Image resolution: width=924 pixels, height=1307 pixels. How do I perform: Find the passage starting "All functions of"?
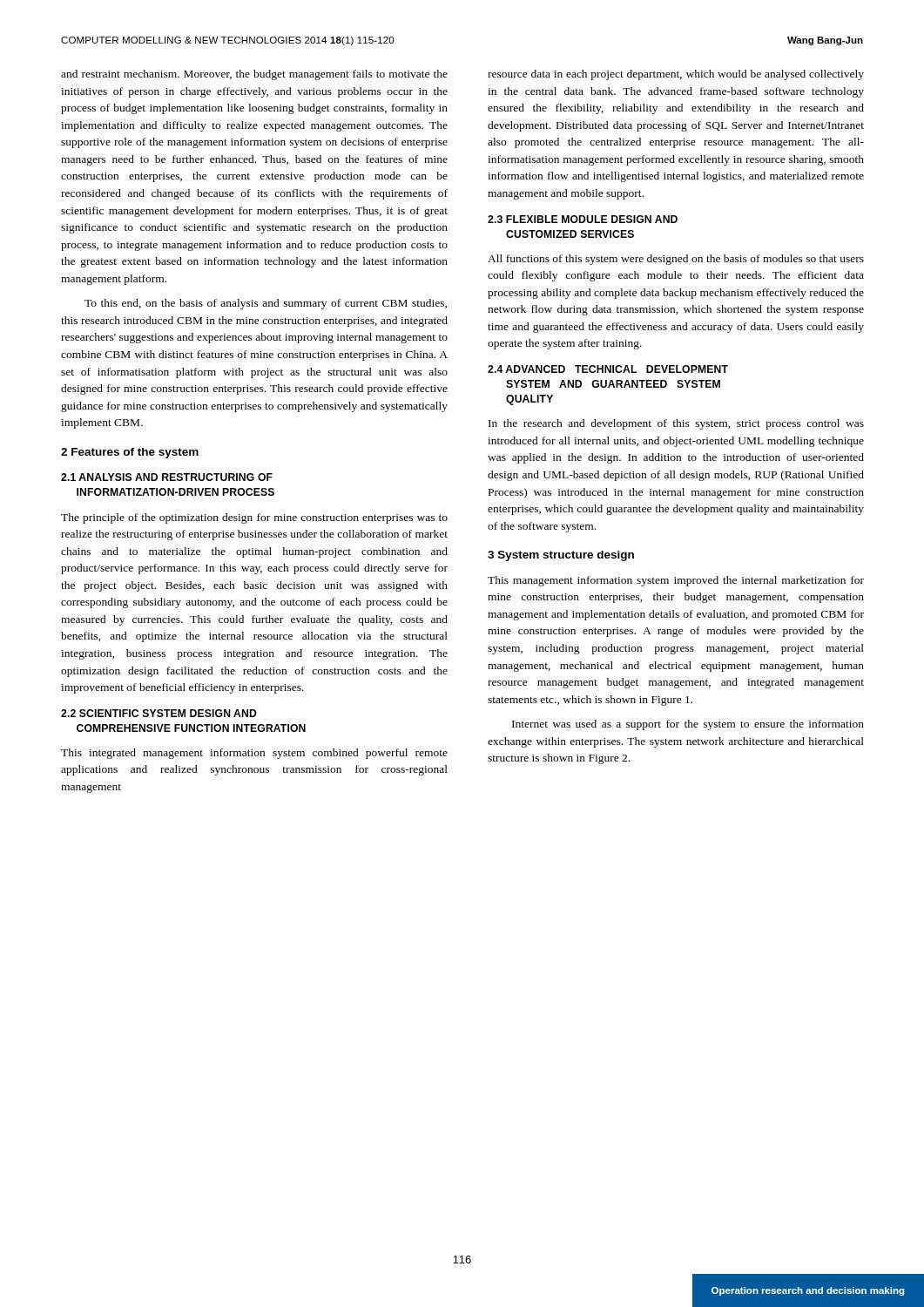click(x=676, y=301)
